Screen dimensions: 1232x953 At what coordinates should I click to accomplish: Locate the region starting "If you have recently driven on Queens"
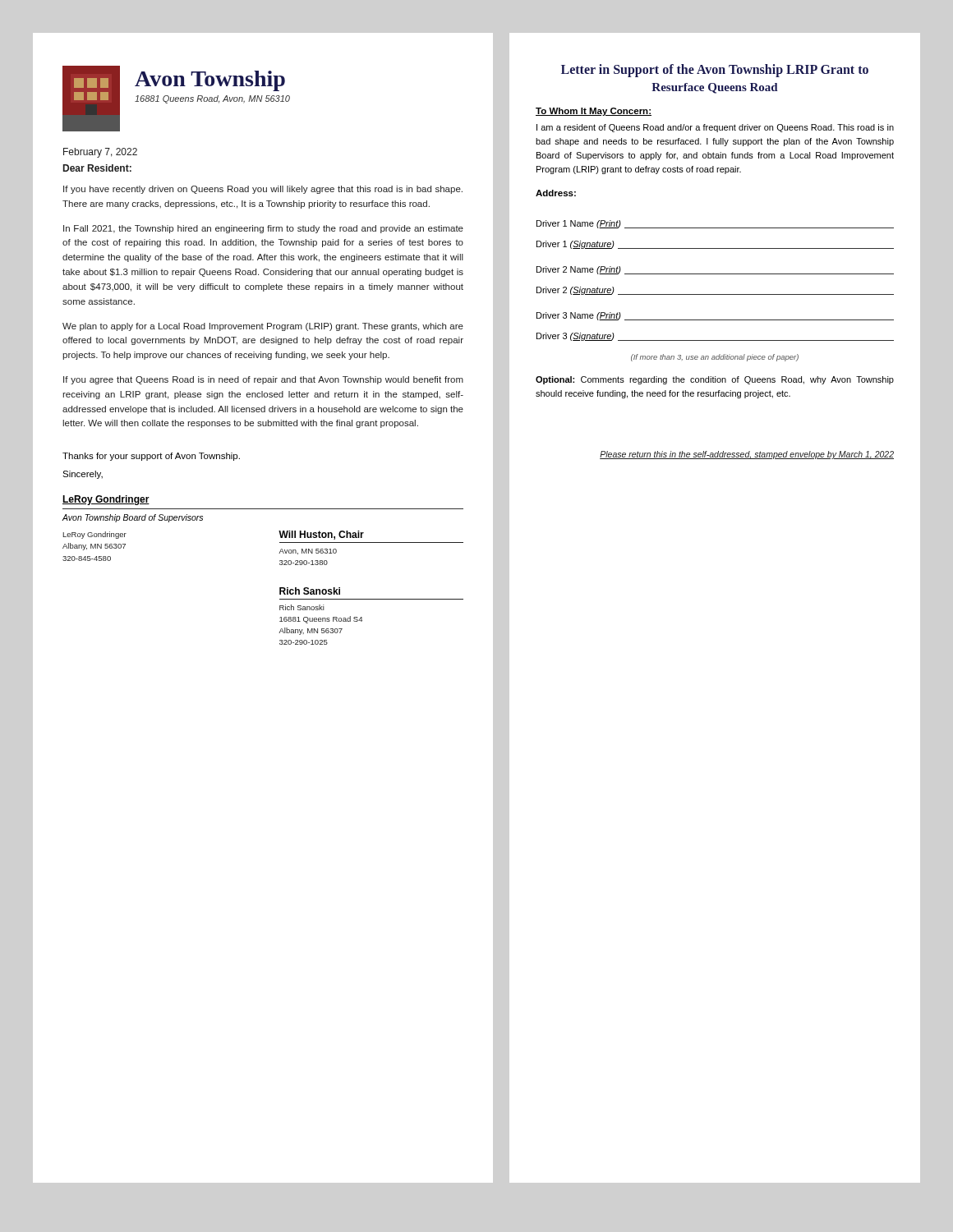click(263, 196)
